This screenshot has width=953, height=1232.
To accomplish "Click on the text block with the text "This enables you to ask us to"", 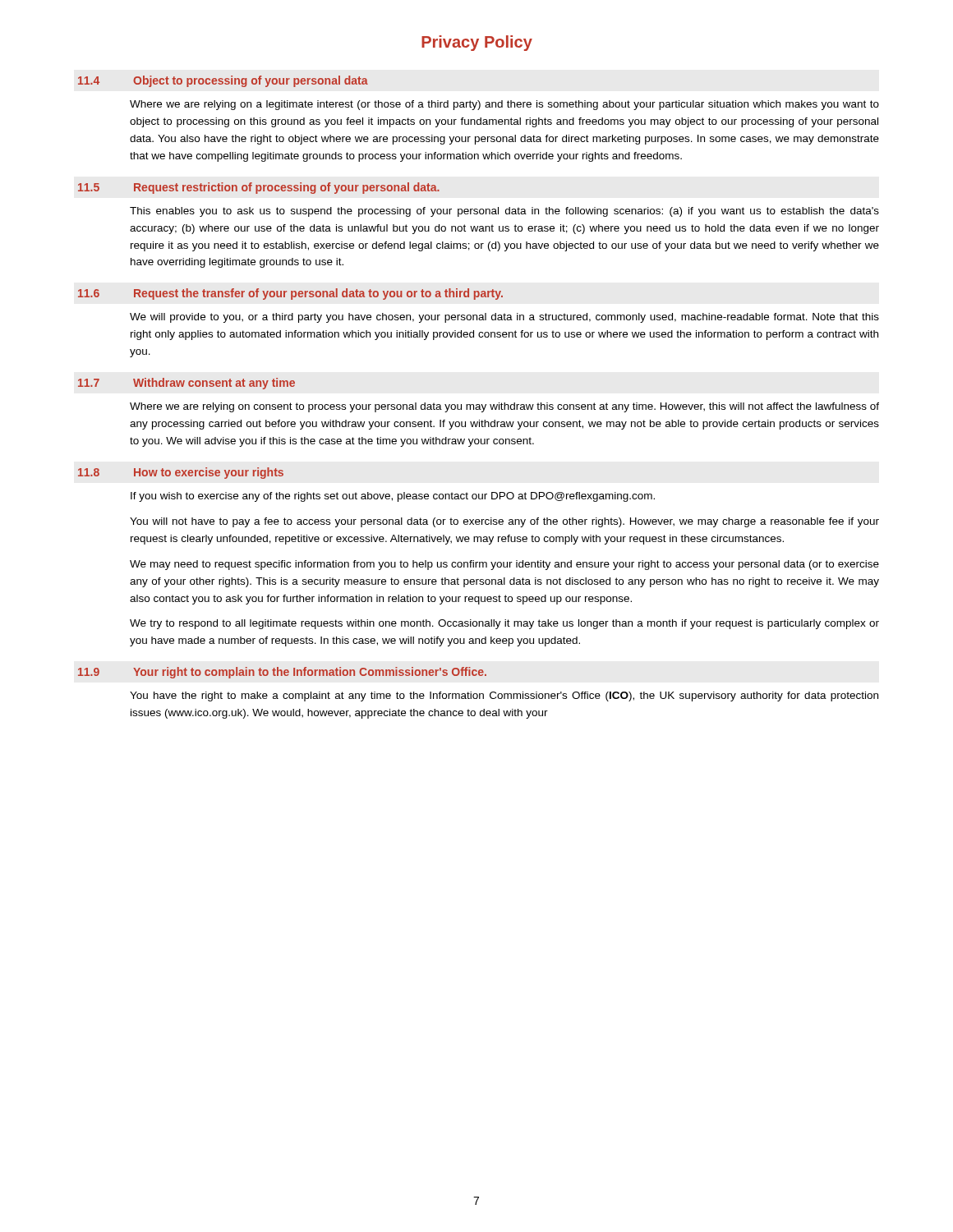I will 504,237.
